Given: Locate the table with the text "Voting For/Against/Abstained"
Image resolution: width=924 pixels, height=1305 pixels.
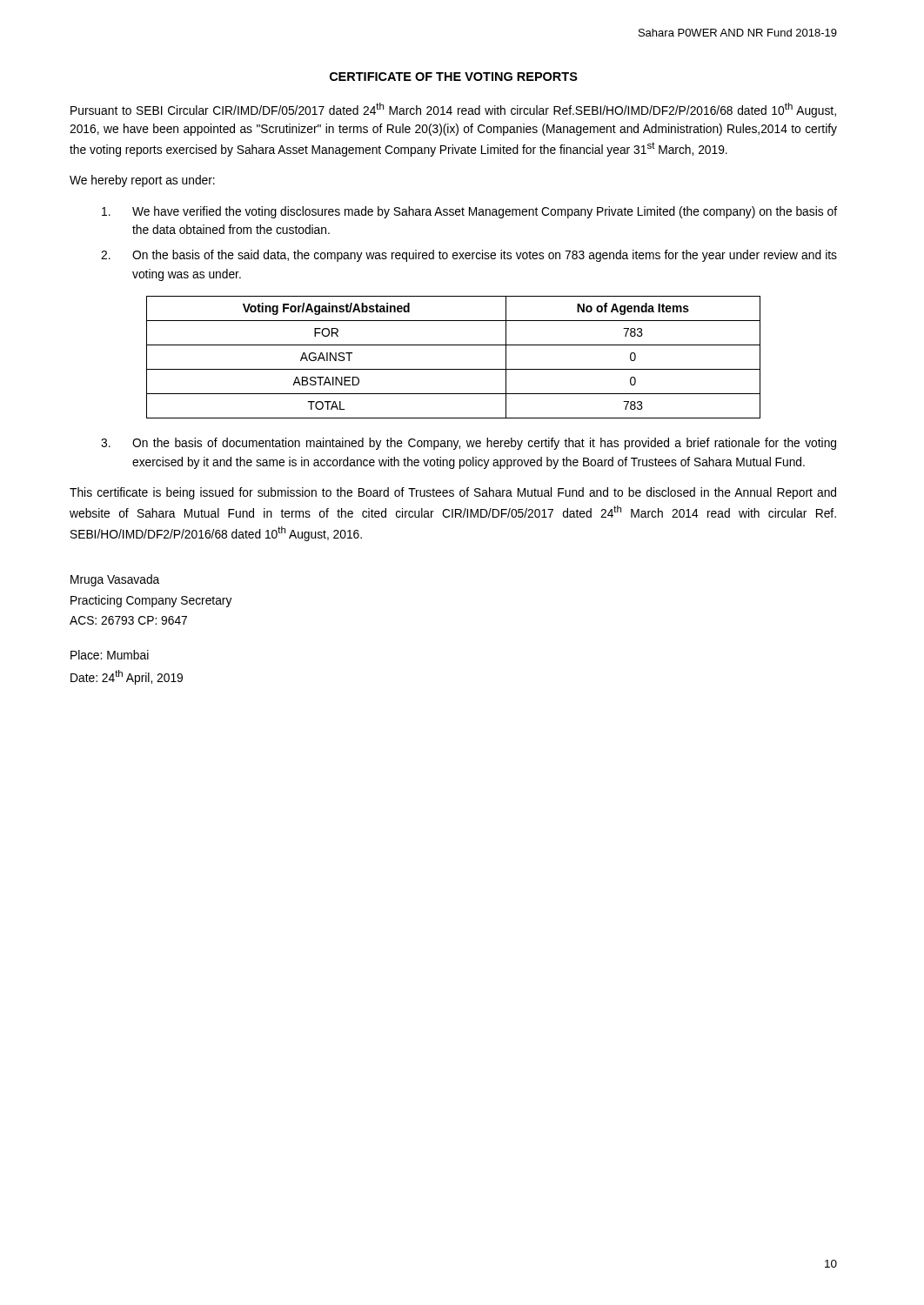Looking at the screenshot, I should coord(453,357).
